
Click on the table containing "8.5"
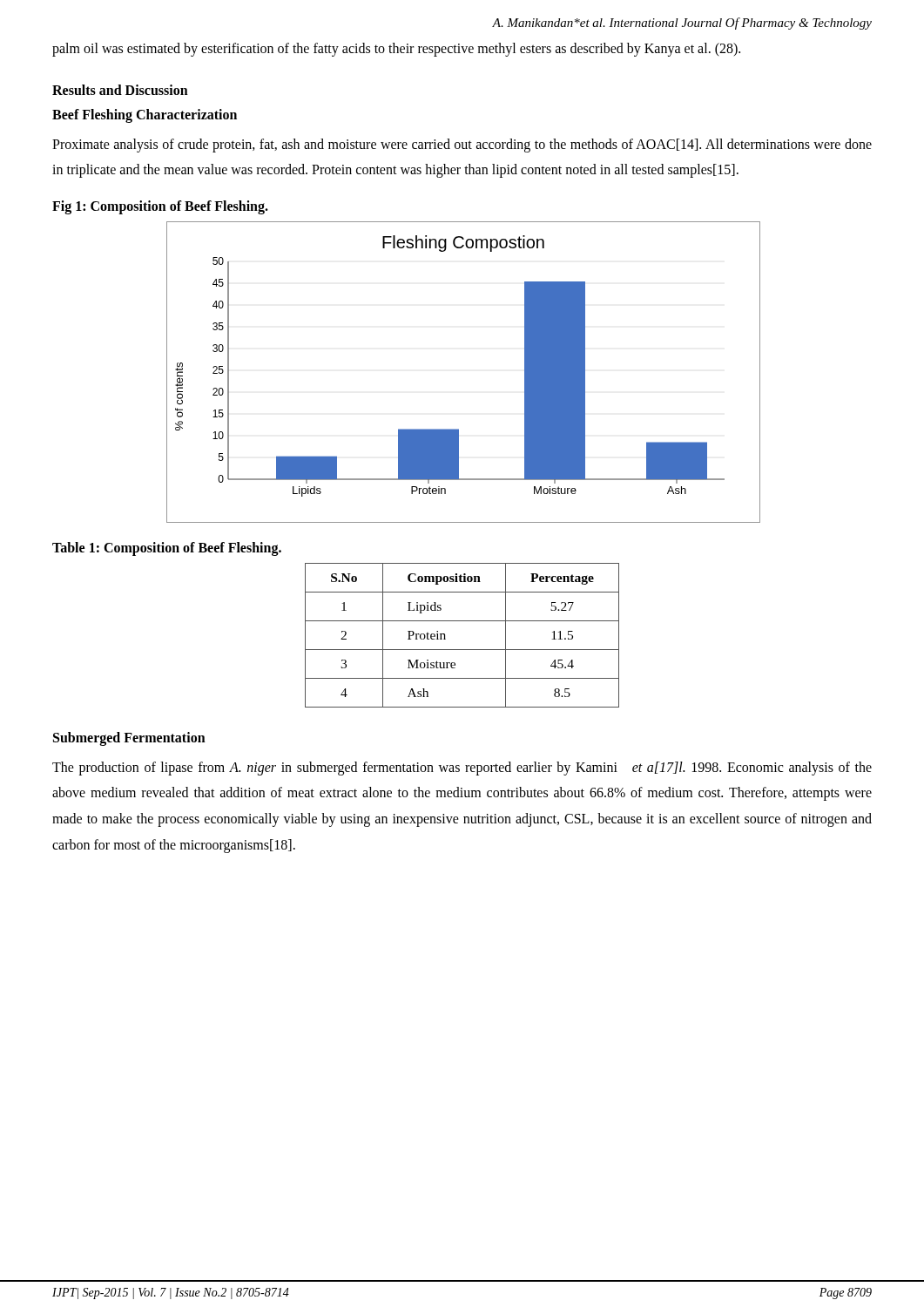click(x=462, y=635)
